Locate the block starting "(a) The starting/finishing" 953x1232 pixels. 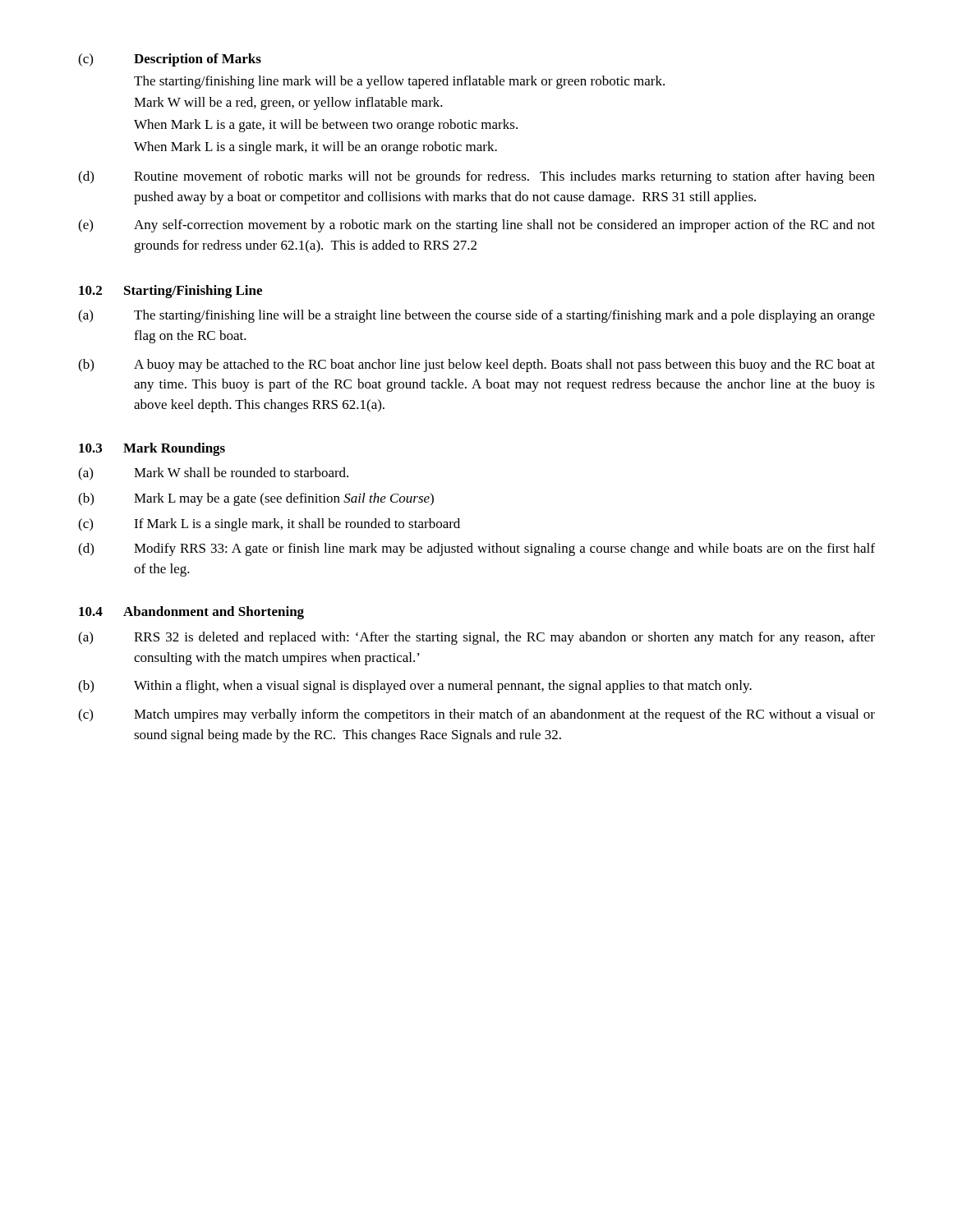(476, 326)
